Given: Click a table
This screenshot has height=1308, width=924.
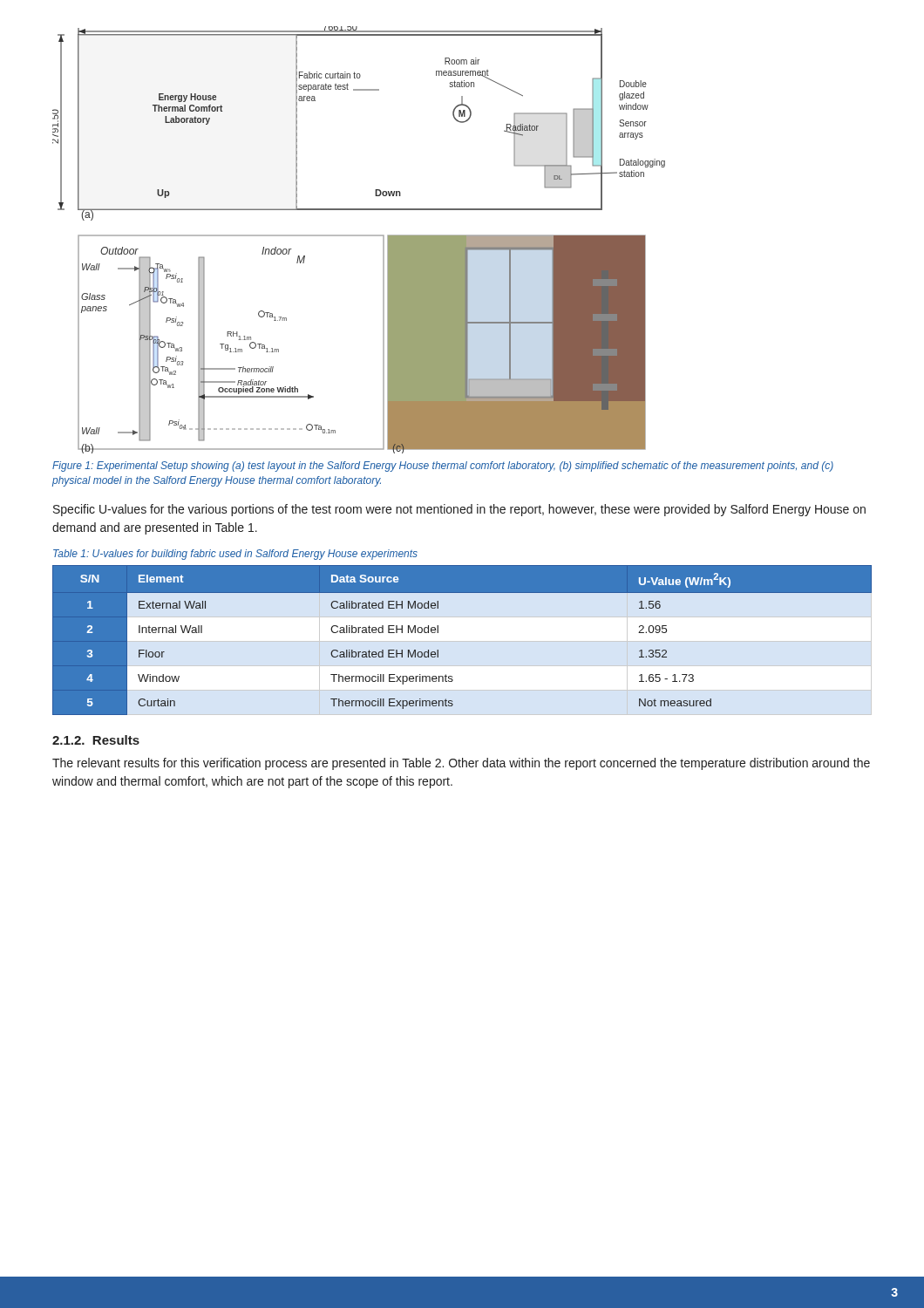Looking at the screenshot, I should click(462, 640).
